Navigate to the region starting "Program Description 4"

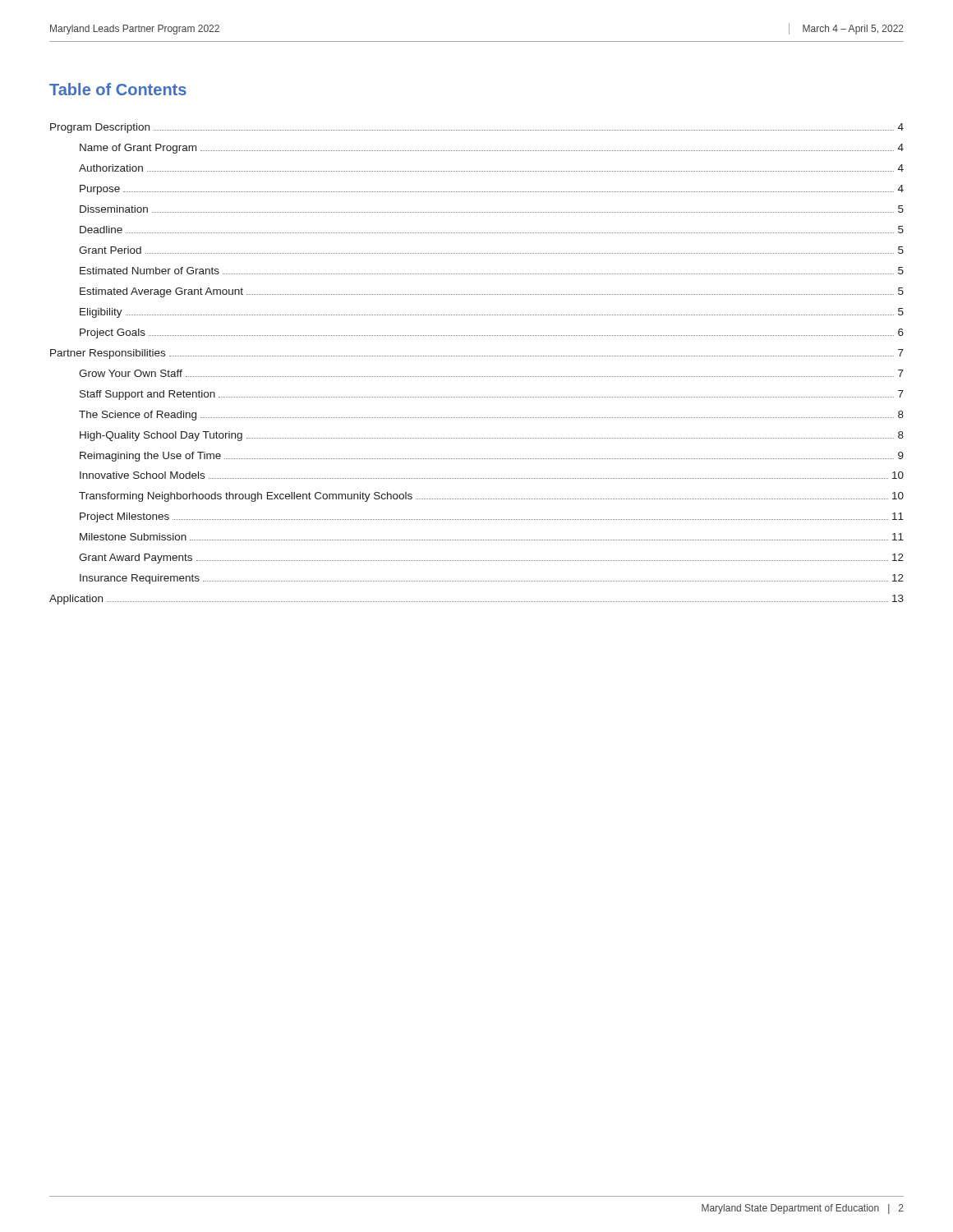pyautogui.click(x=476, y=128)
